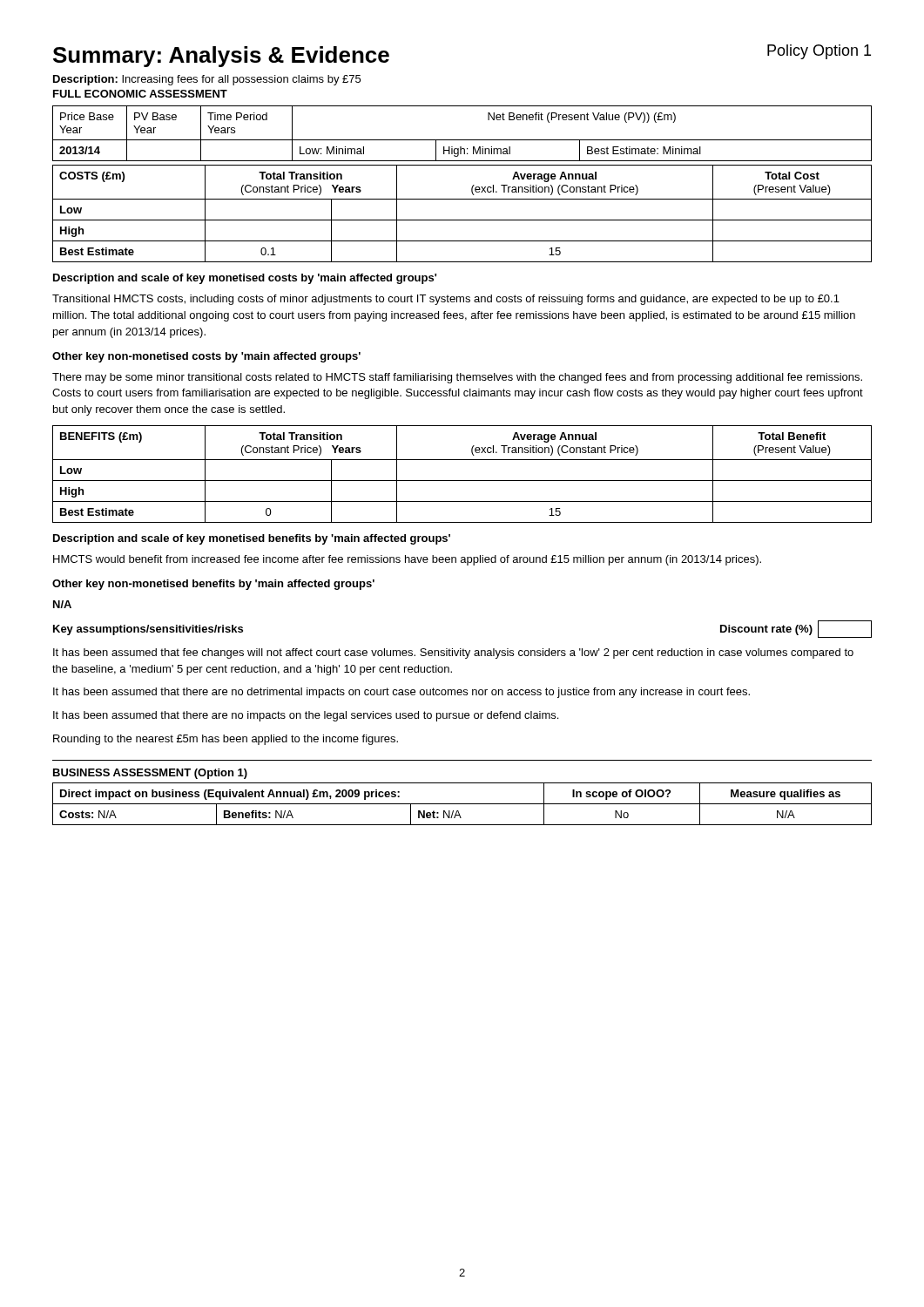Viewport: 924px width, 1307px height.
Task: Click on the text starting "Description: Increasing fees for all possession claims"
Action: click(x=207, y=79)
